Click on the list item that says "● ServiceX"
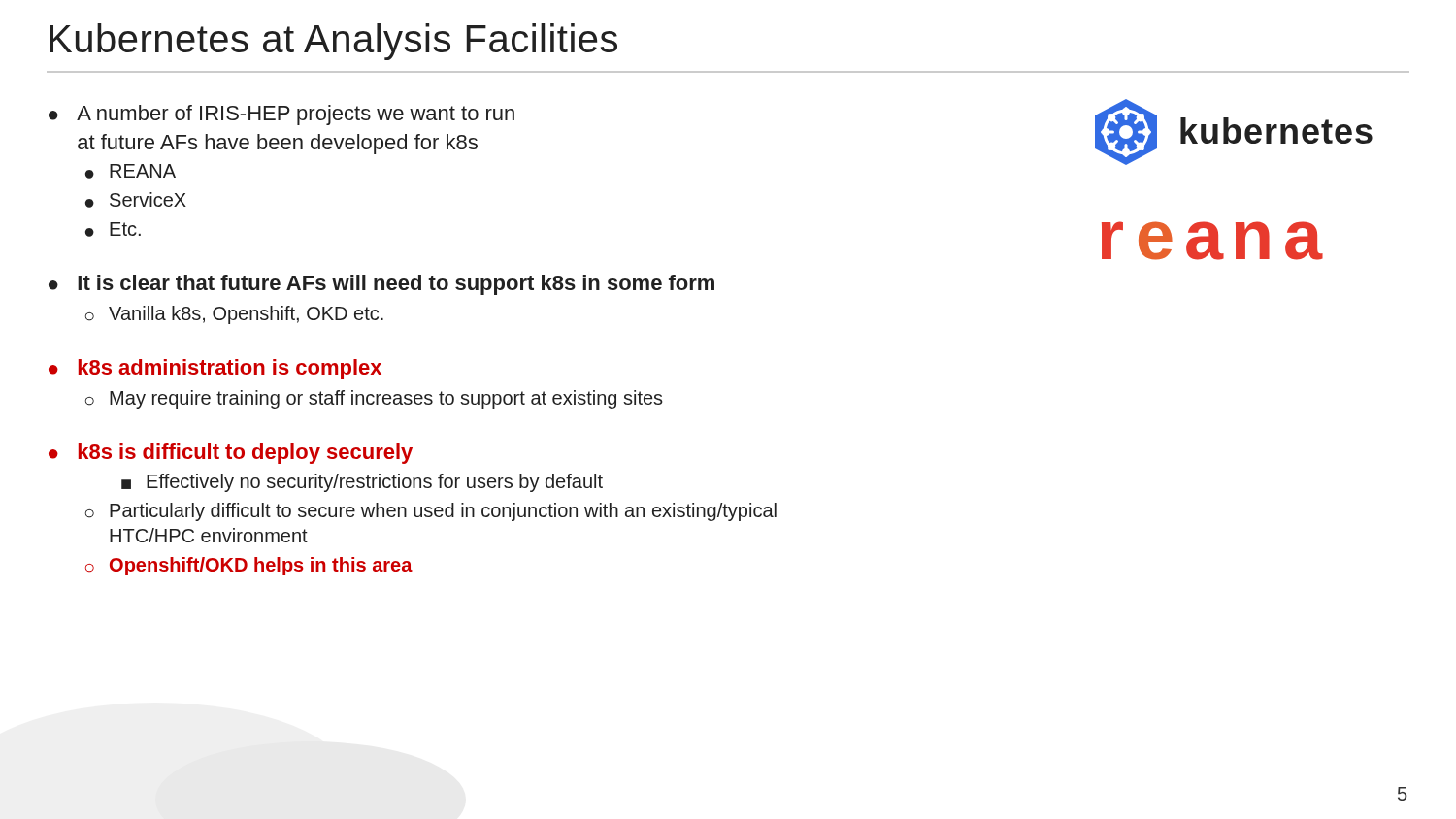This screenshot has width=1456, height=819. (x=135, y=201)
